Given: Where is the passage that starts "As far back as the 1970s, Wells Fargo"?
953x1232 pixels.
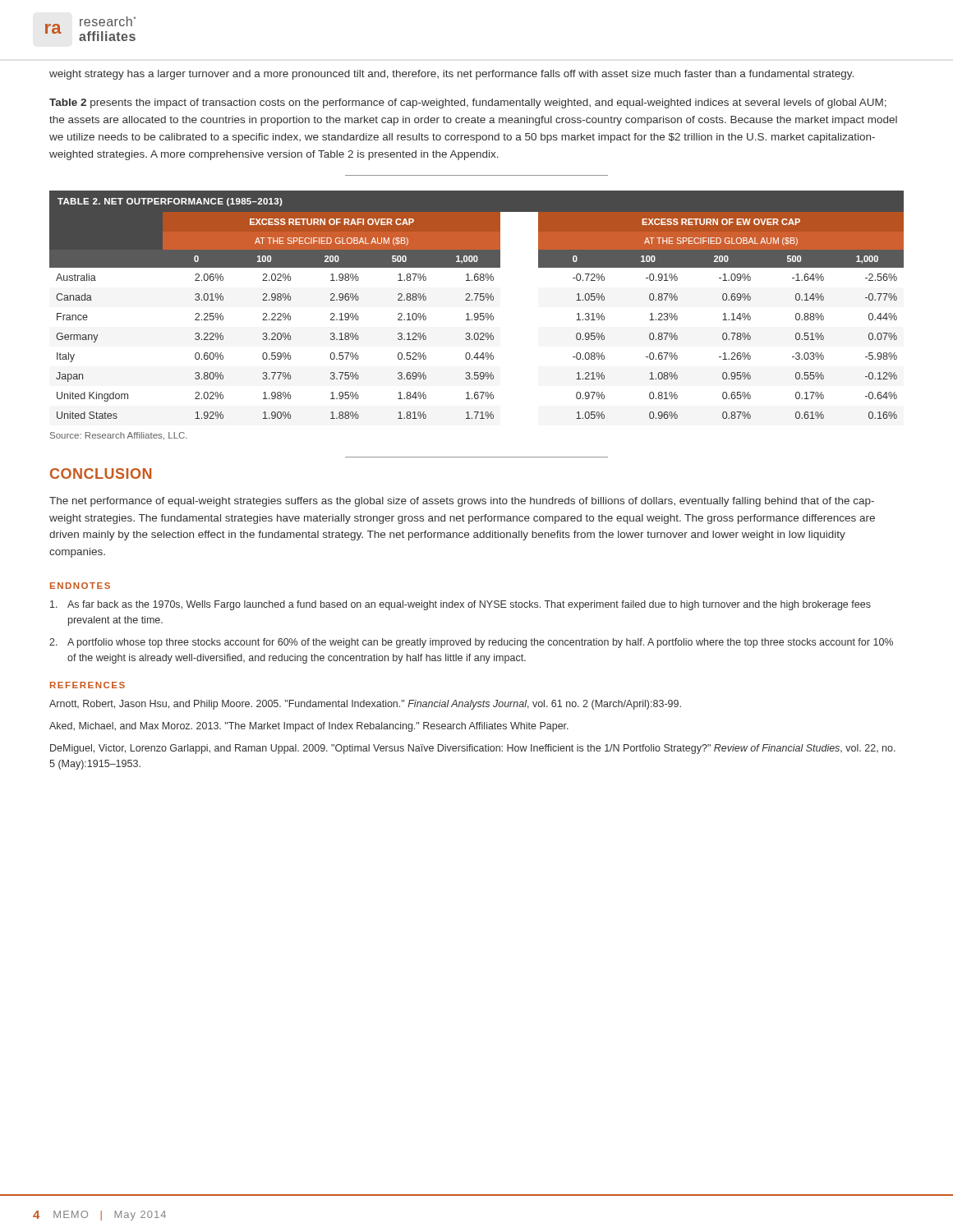Looking at the screenshot, I should coord(476,613).
